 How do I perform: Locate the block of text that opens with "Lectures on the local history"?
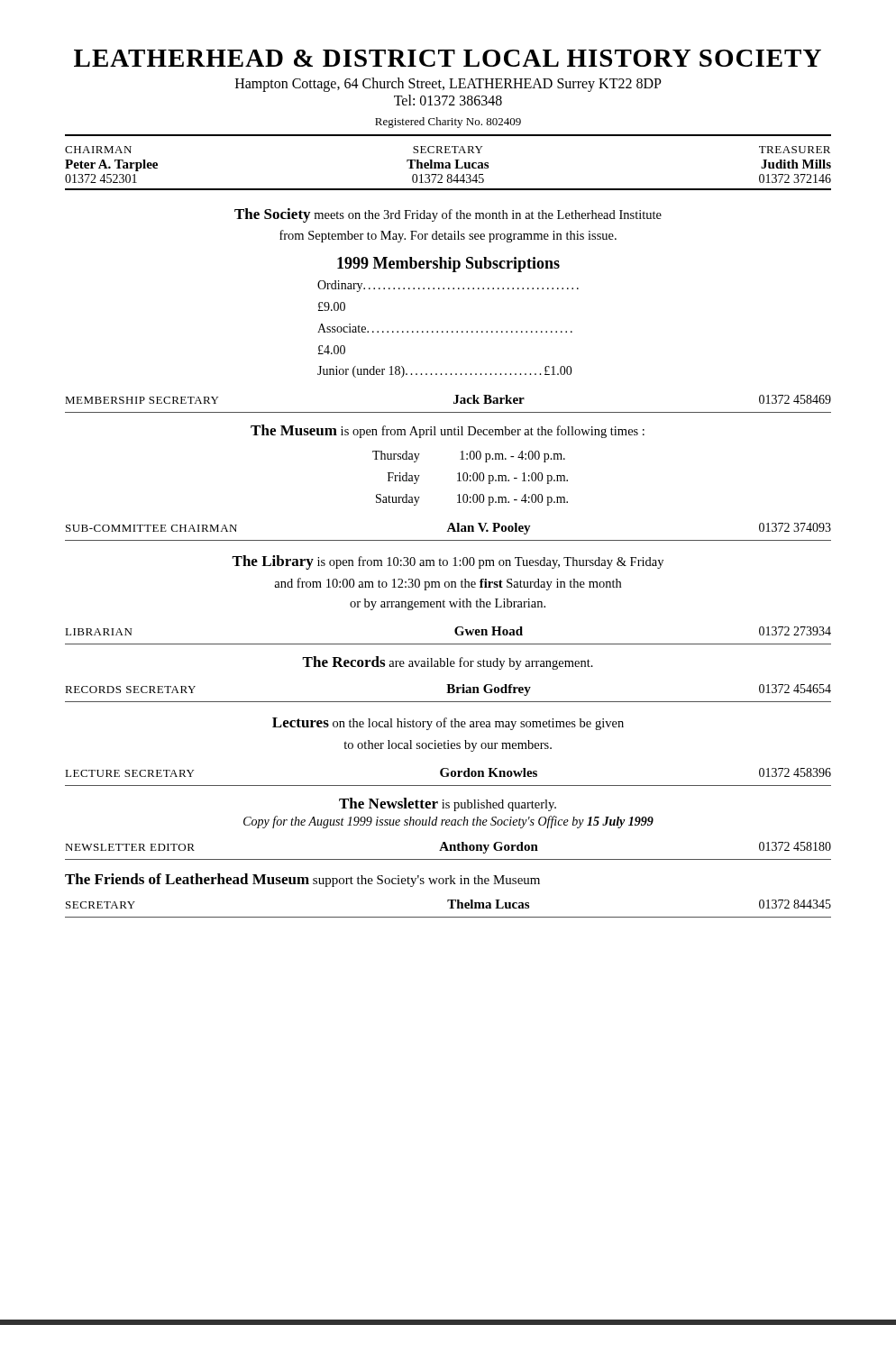pyautogui.click(x=448, y=733)
